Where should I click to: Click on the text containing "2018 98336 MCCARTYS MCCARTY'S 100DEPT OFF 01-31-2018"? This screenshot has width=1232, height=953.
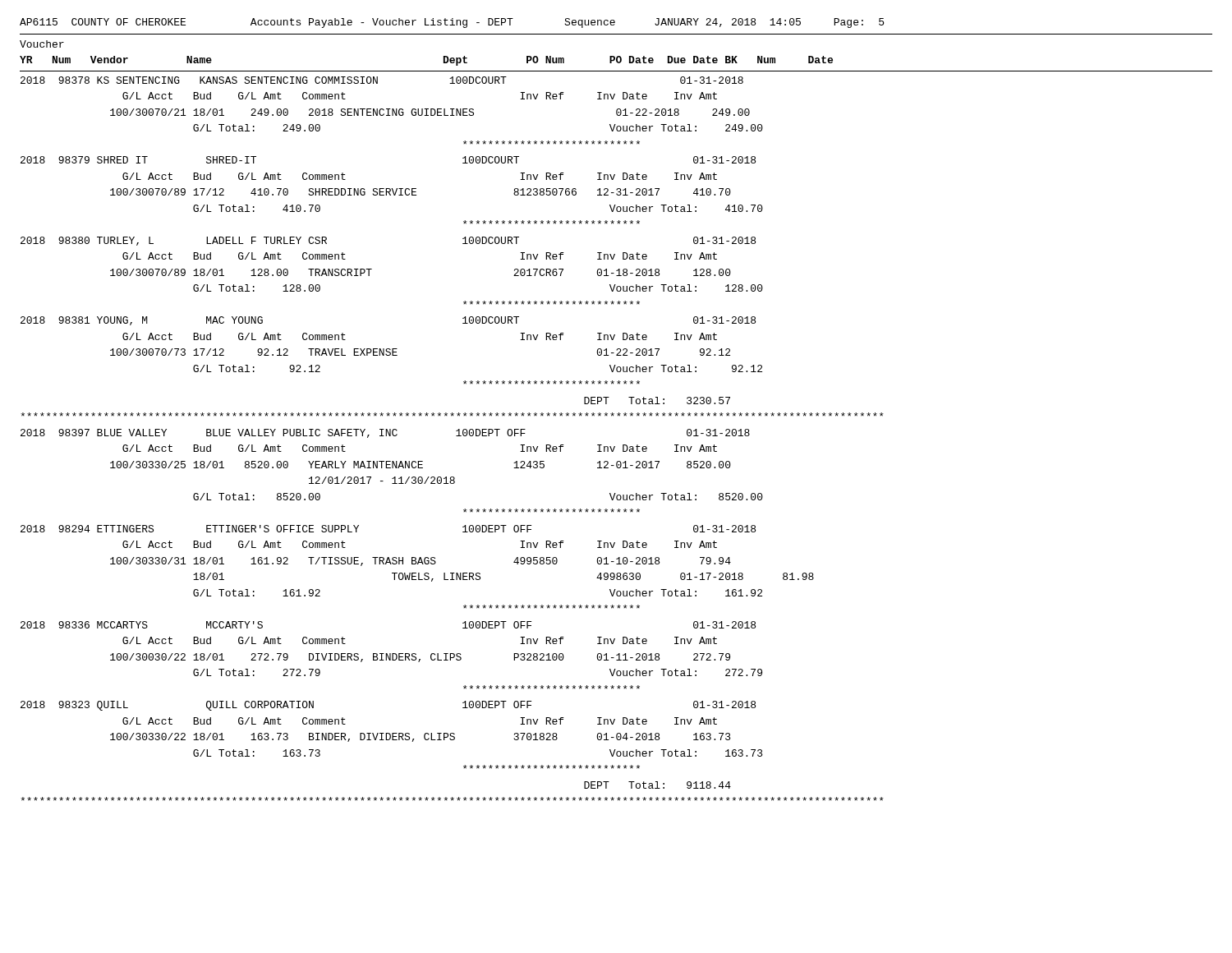point(36,625)
